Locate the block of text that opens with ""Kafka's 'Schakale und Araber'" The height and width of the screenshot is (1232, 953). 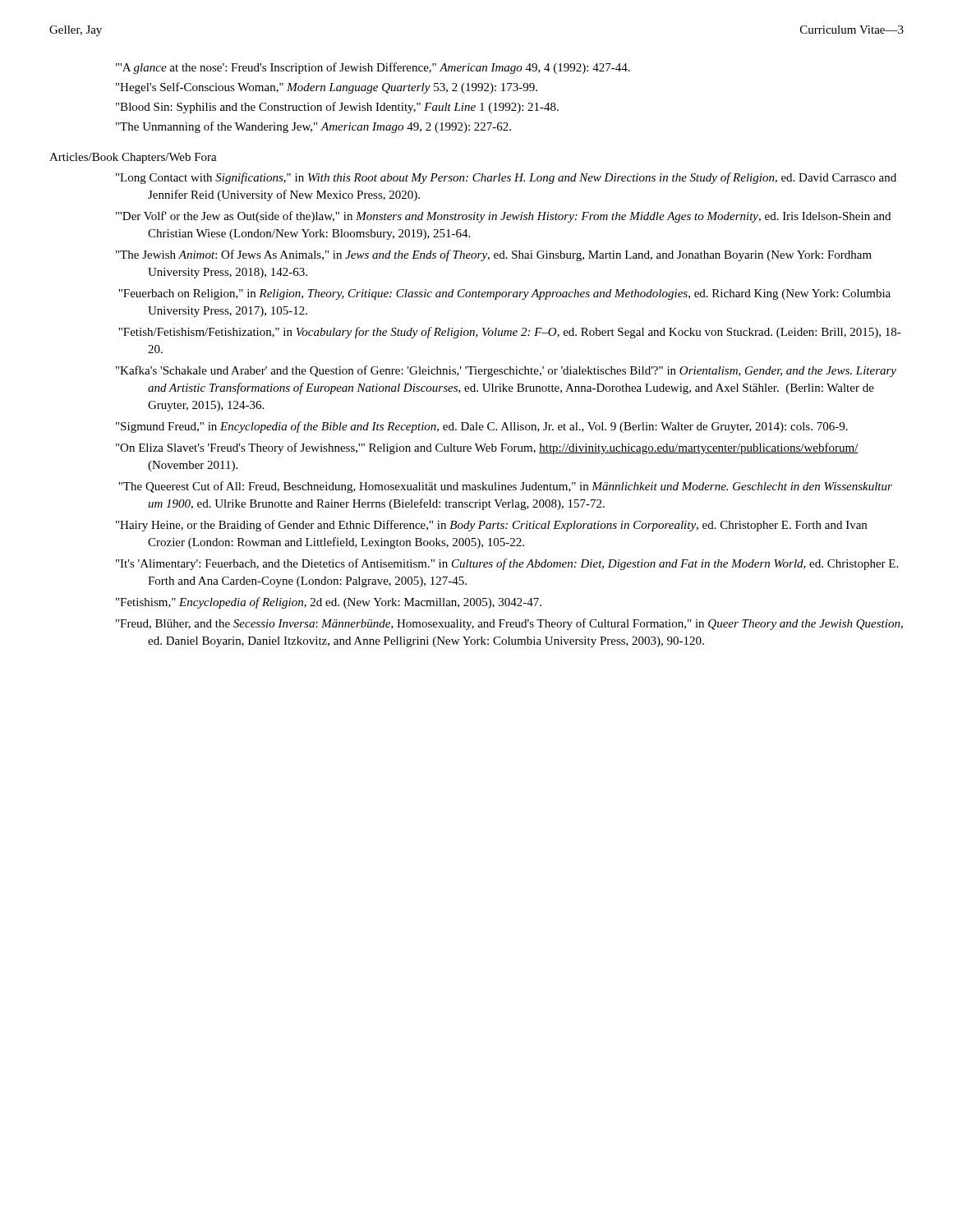click(506, 388)
